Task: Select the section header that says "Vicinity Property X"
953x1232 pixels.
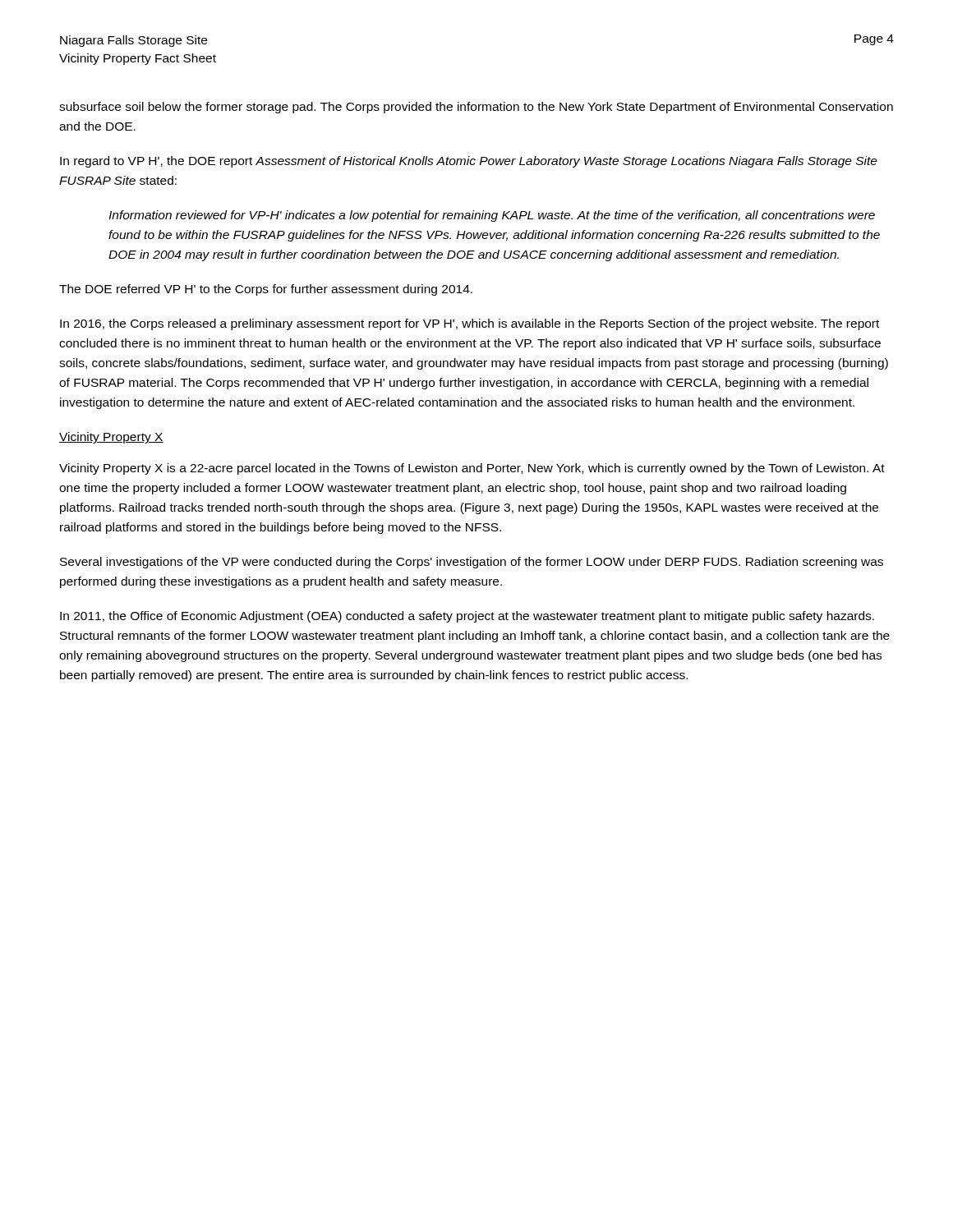Action: click(111, 437)
